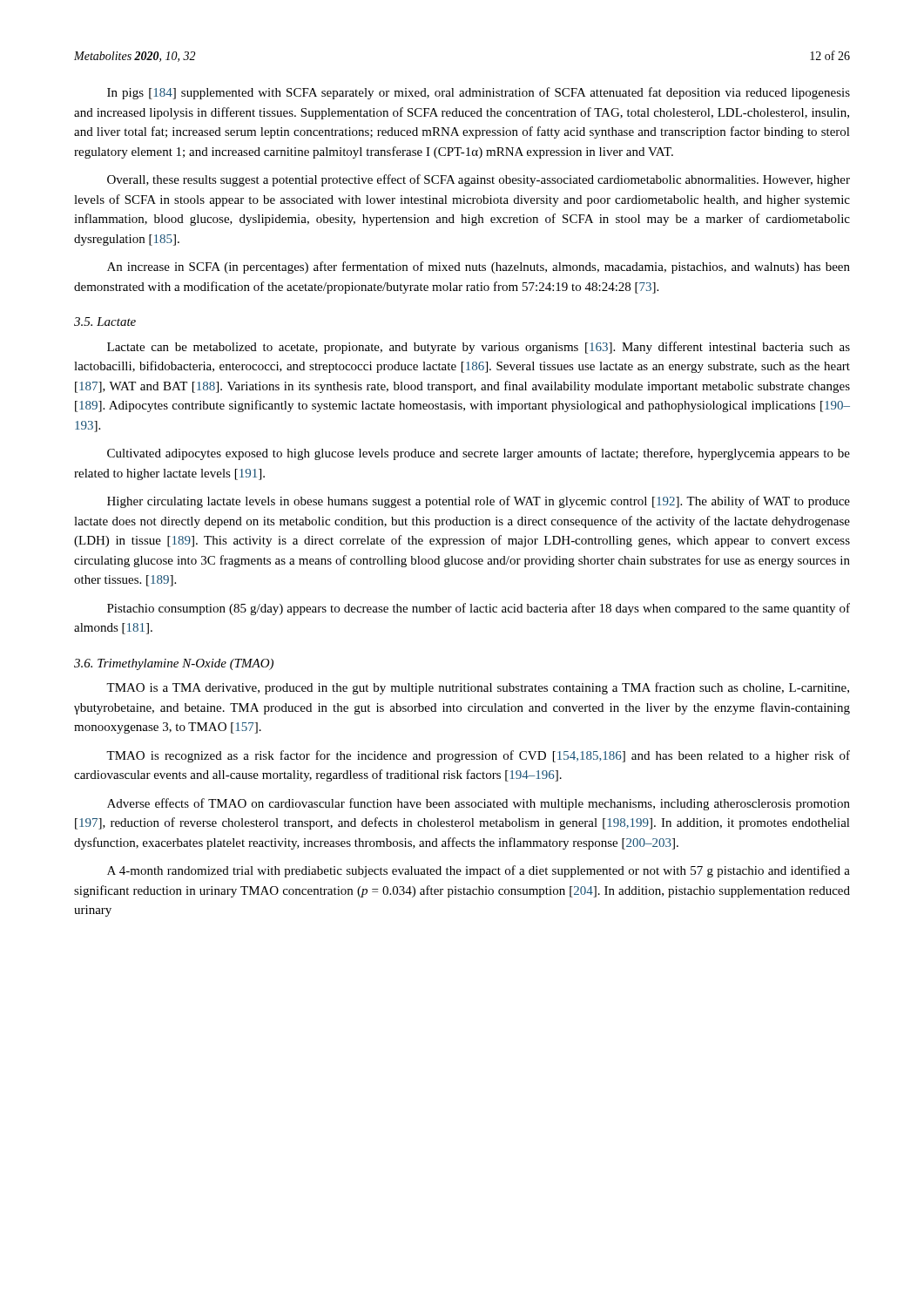Find the text block with the text "In pigs [184] supplemented with SCFA separately or"

[x=462, y=122]
